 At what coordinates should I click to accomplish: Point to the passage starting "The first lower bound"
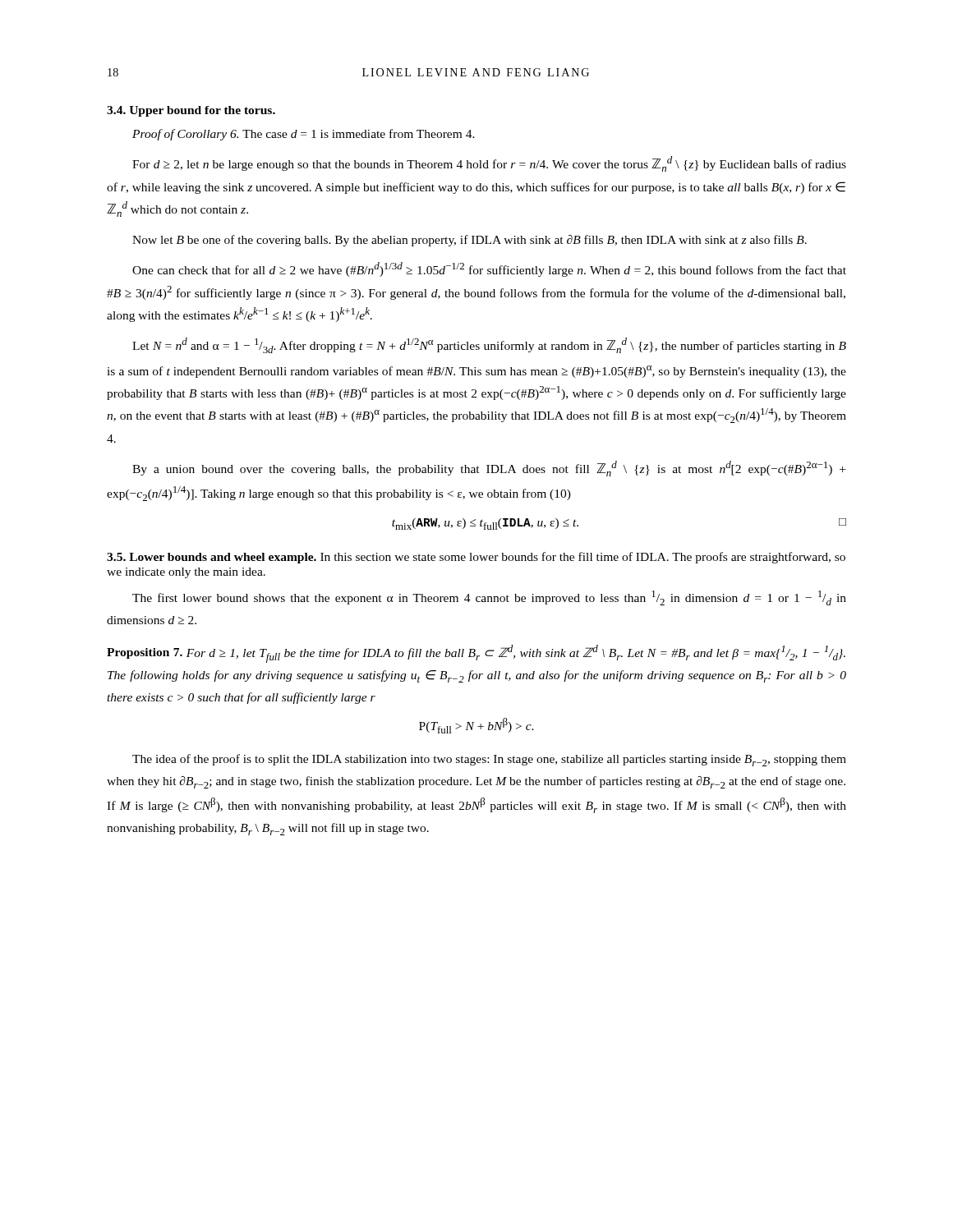tap(476, 607)
